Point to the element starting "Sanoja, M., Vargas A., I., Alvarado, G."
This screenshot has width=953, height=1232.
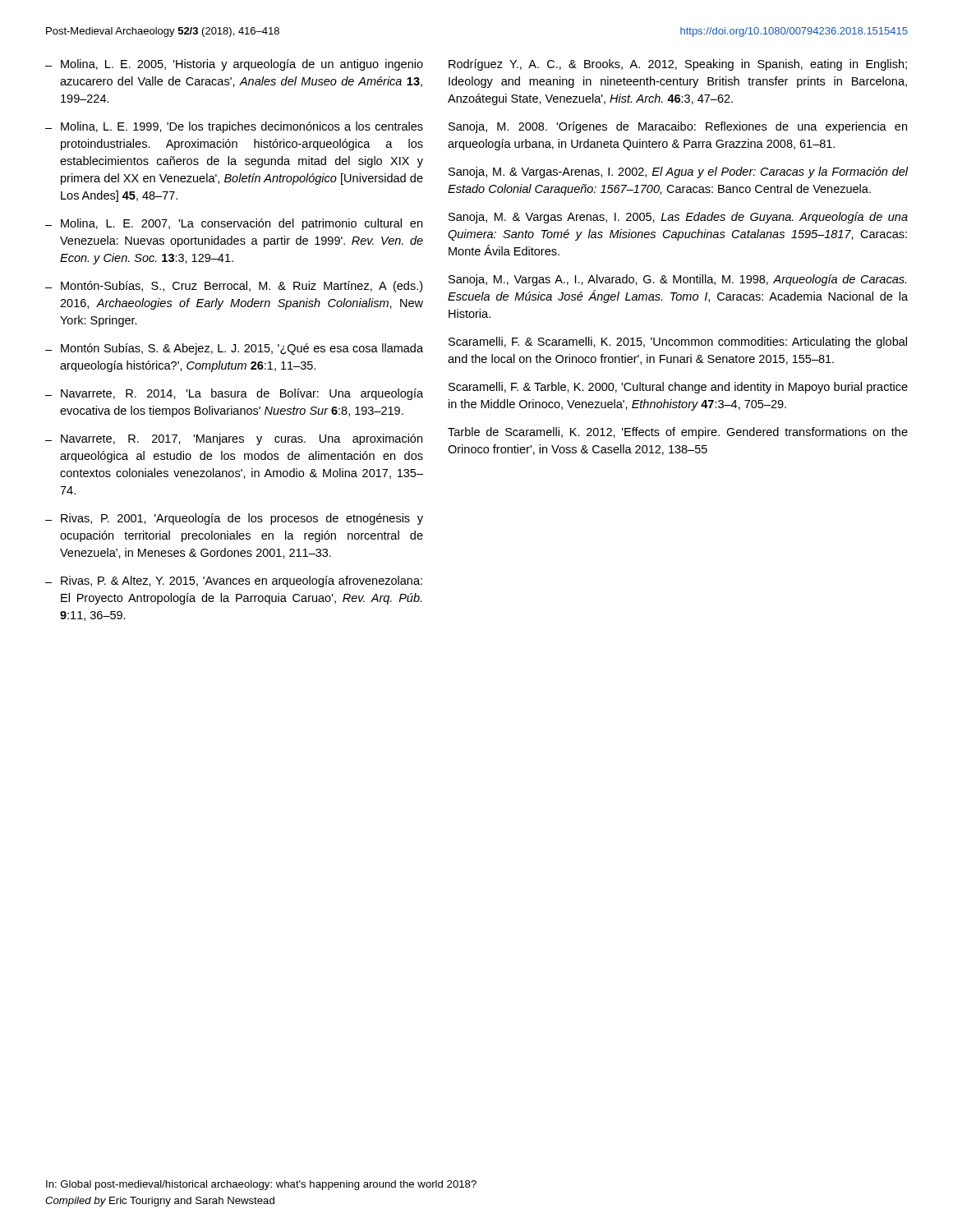pos(678,297)
